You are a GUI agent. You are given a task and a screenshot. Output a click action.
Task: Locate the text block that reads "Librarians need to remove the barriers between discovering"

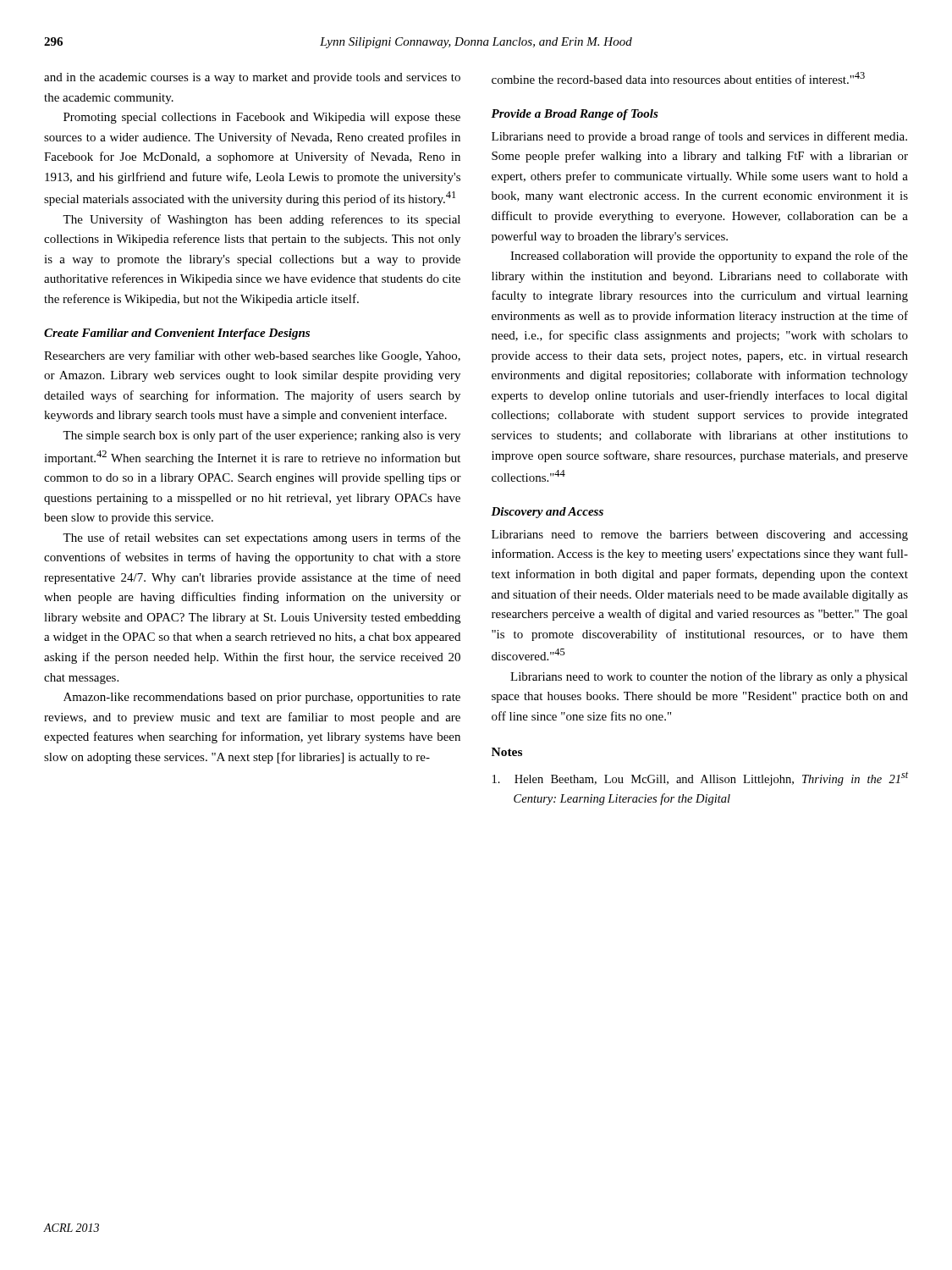[x=700, y=626]
